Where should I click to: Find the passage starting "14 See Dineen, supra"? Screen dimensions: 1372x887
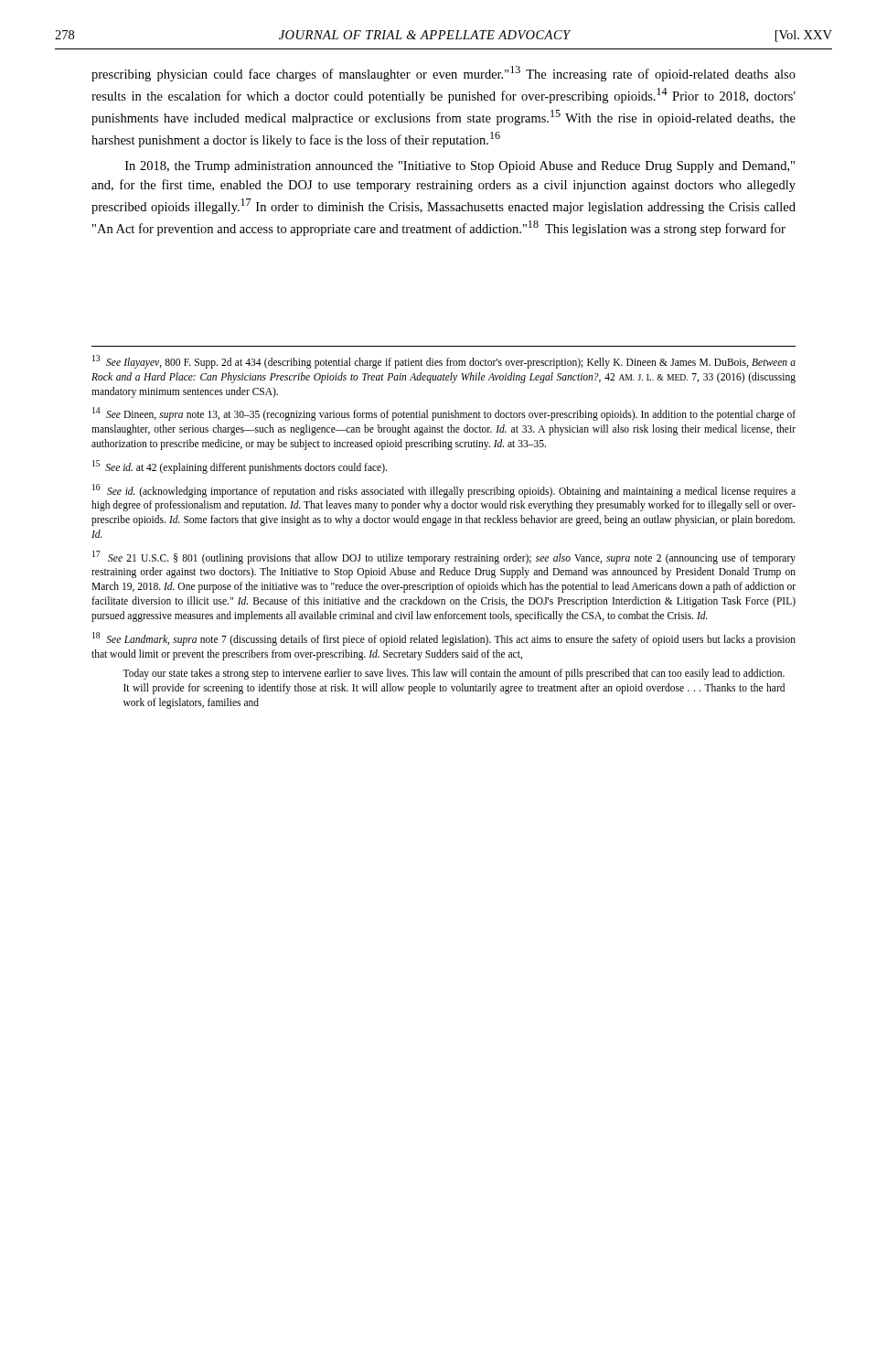pyautogui.click(x=444, y=427)
